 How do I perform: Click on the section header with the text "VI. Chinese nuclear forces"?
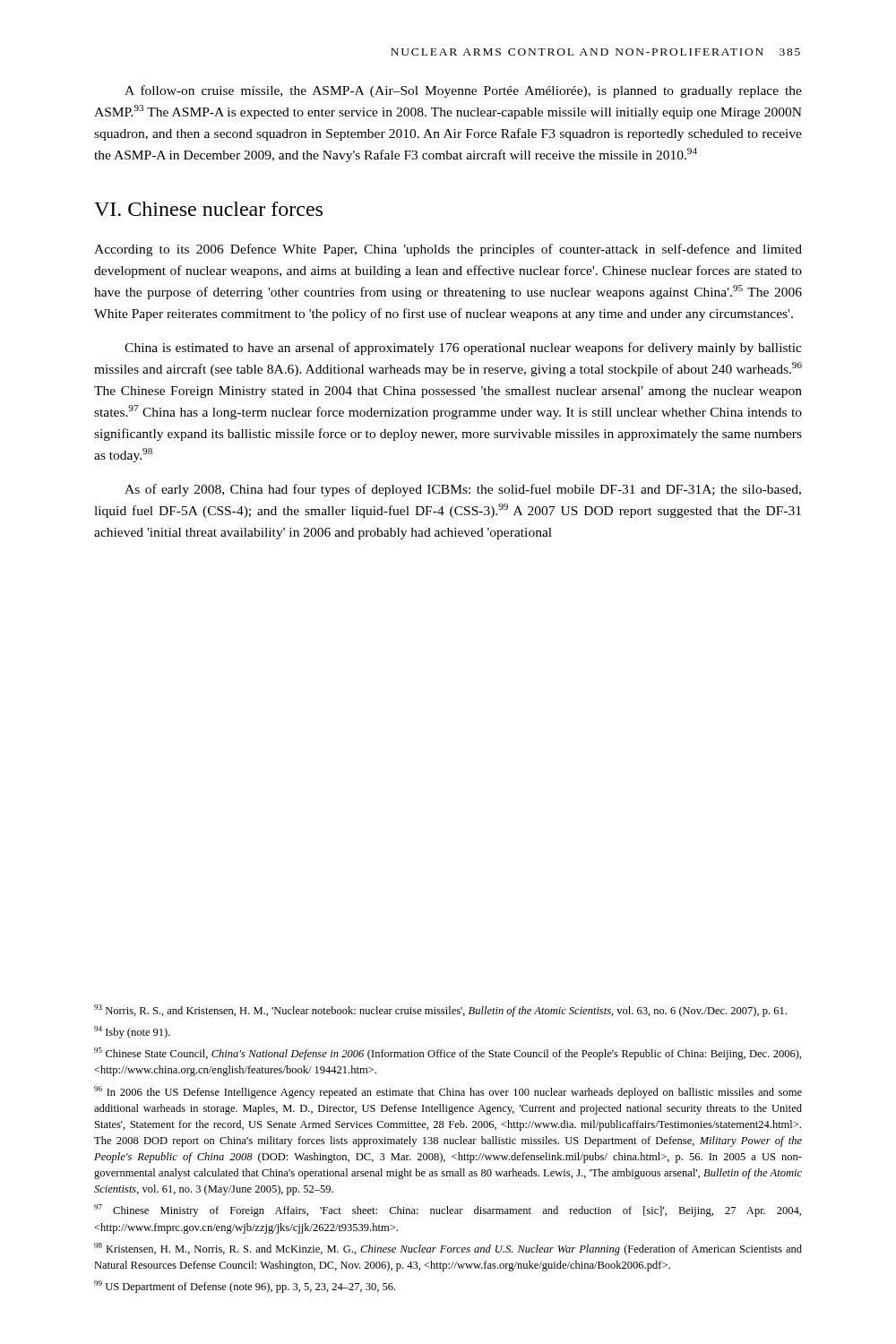click(x=209, y=209)
